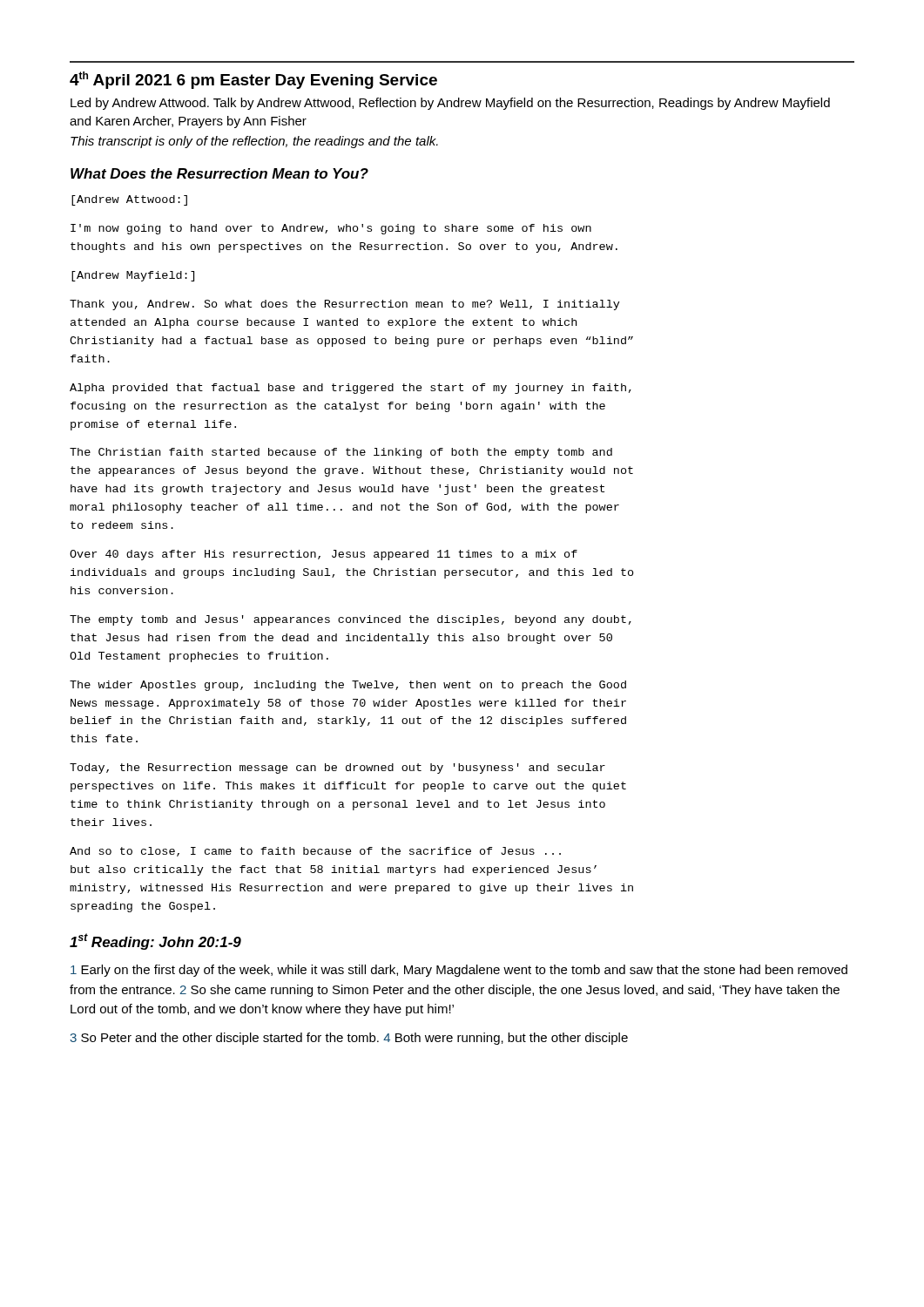This screenshot has width=924, height=1307.
Task: Find the title that reads "4th April 2021"
Action: 253,80
